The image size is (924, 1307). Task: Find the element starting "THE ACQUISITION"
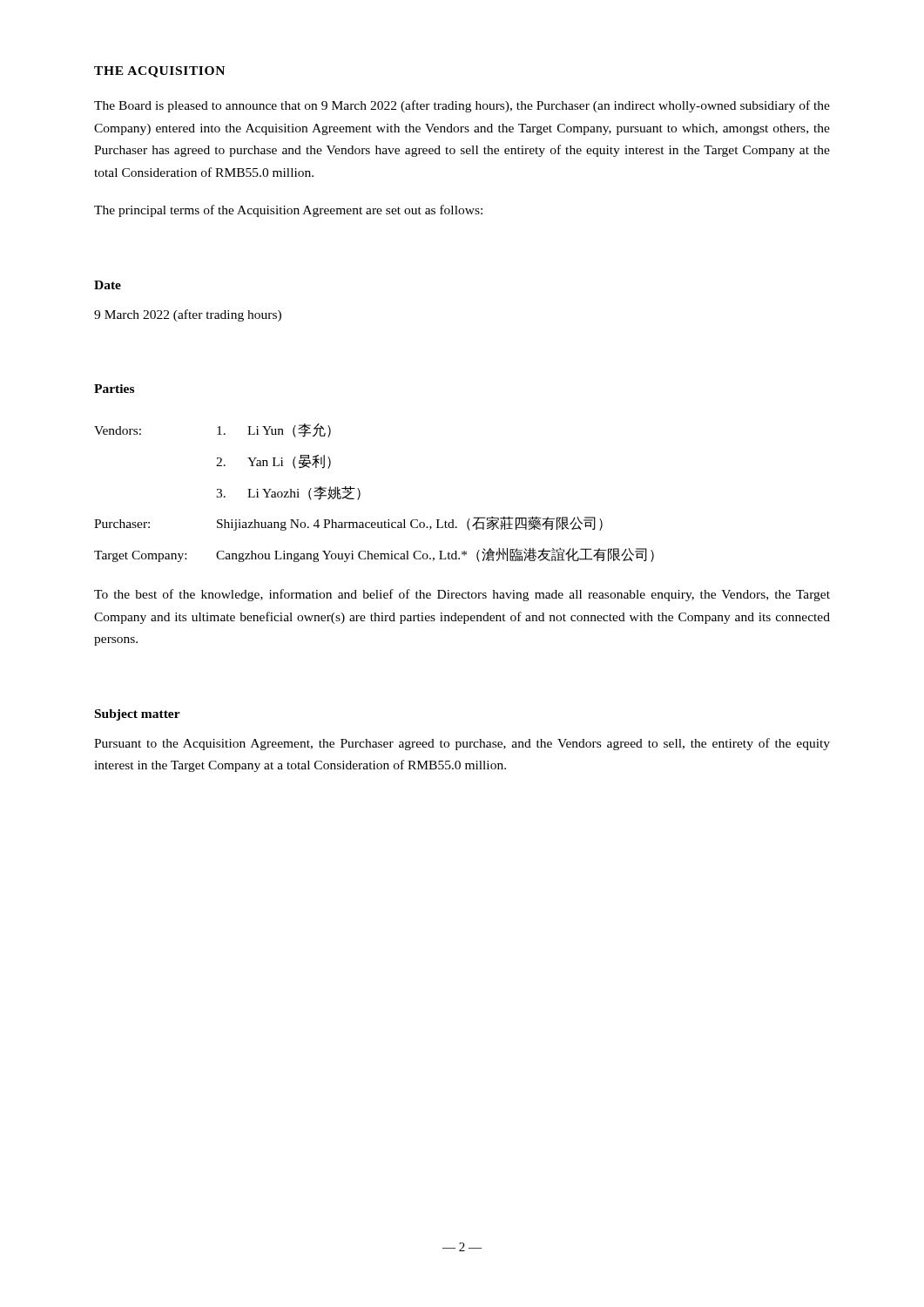point(160,70)
